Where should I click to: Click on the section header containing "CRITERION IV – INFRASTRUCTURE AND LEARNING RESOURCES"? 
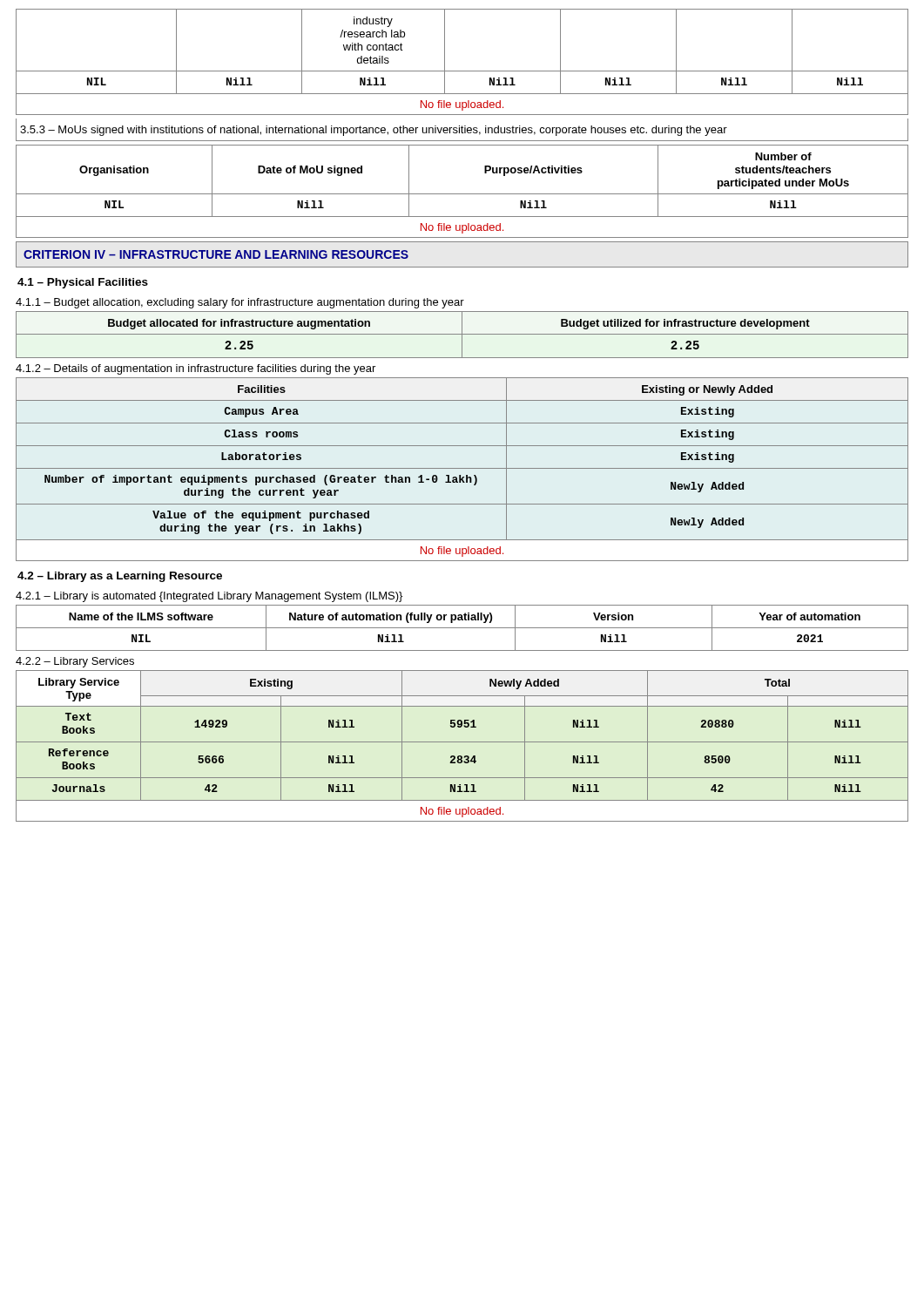click(462, 254)
